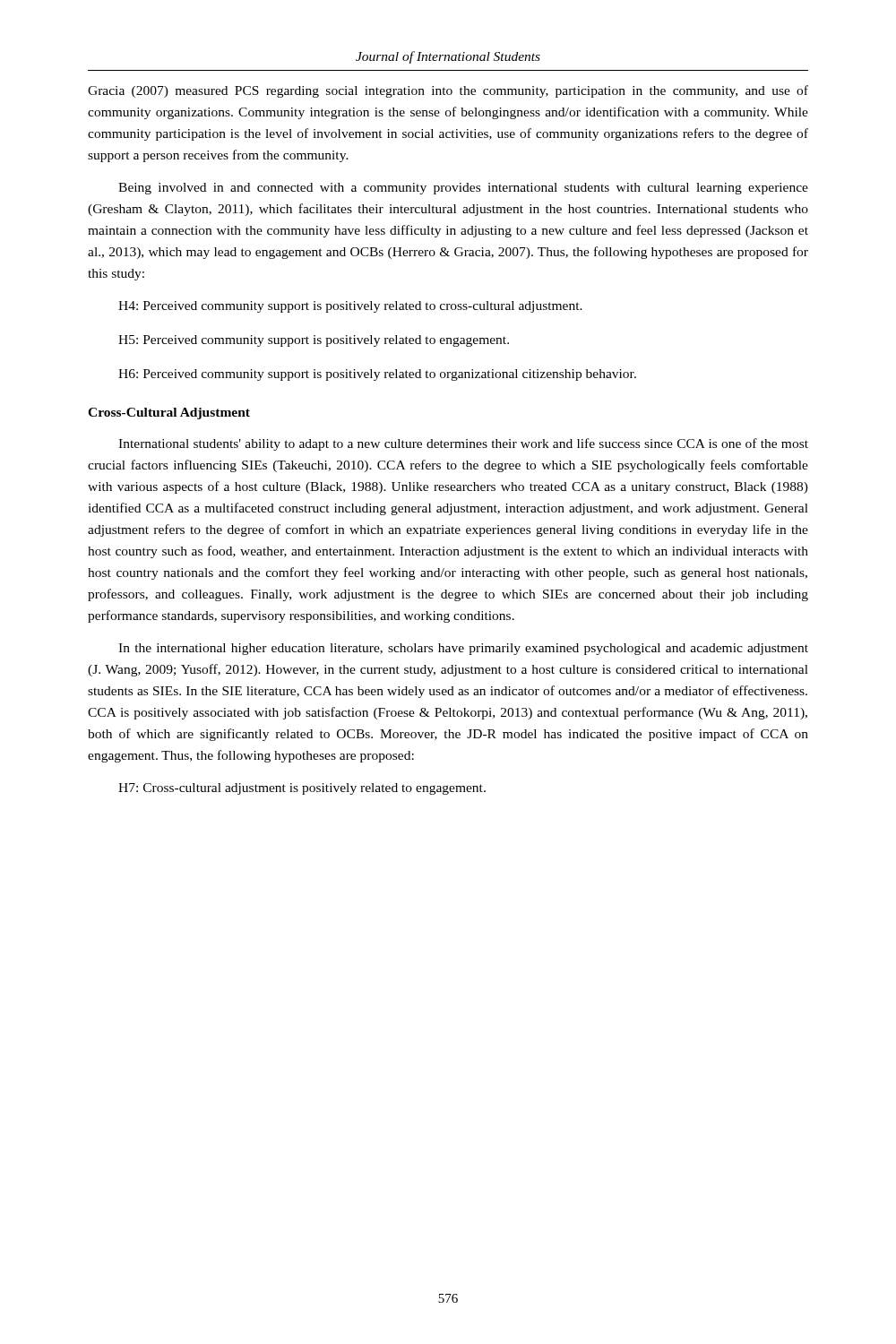Image resolution: width=896 pixels, height=1344 pixels.
Task: Locate the text starting "H6: Perceived community"
Action: coord(378,373)
